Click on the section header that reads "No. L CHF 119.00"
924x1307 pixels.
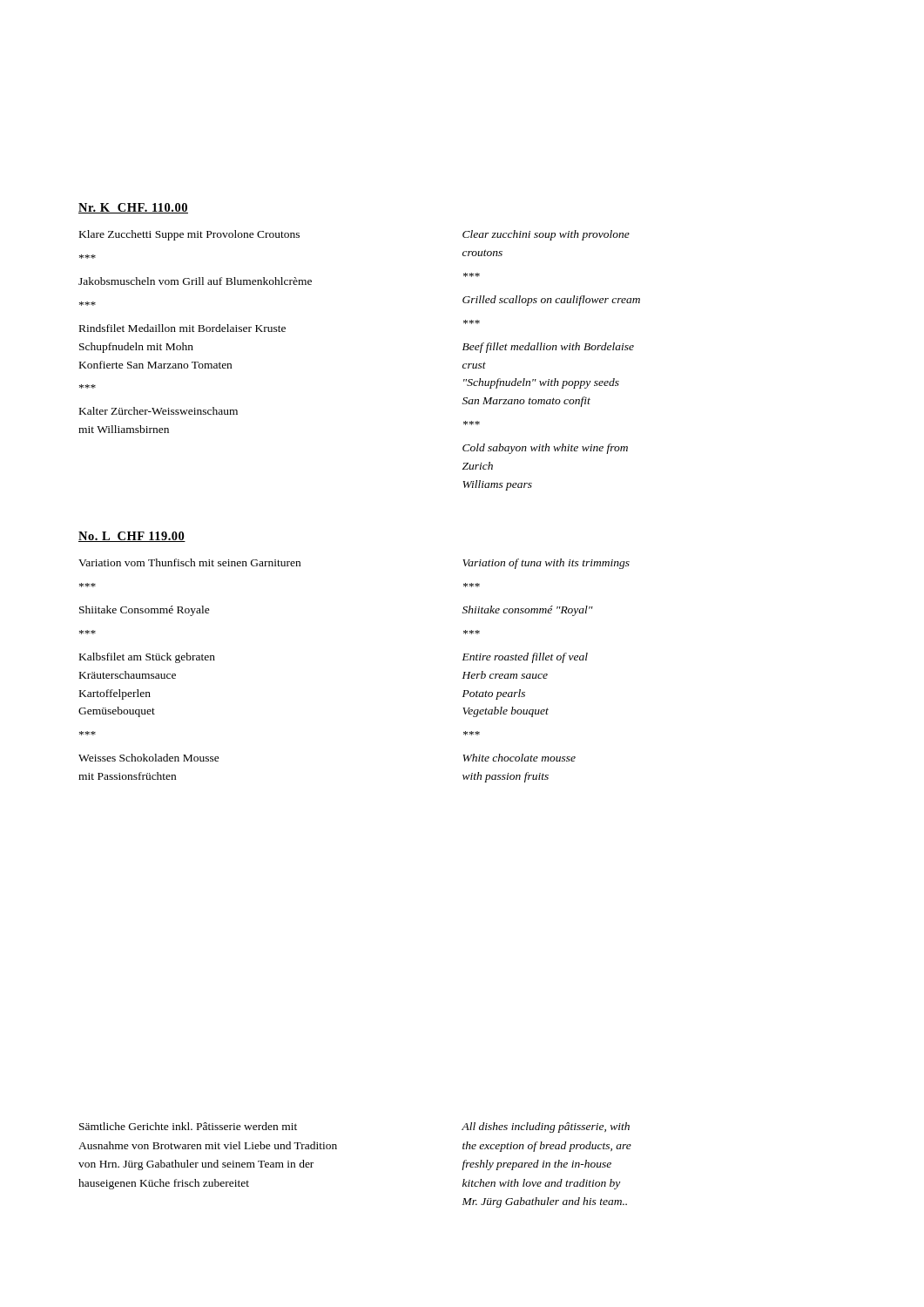[x=132, y=536]
